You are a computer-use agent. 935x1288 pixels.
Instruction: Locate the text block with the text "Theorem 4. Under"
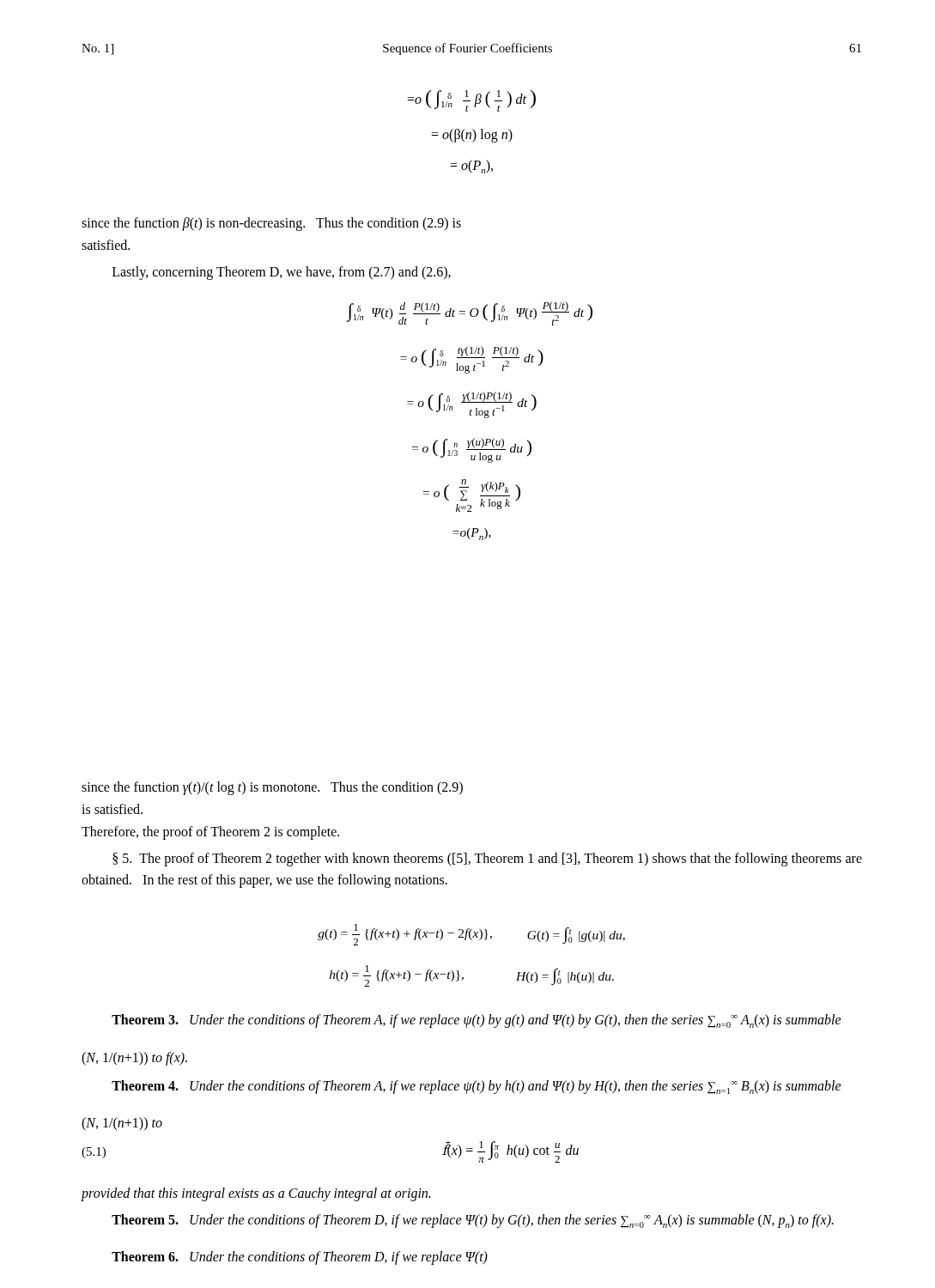point(476,1086)
